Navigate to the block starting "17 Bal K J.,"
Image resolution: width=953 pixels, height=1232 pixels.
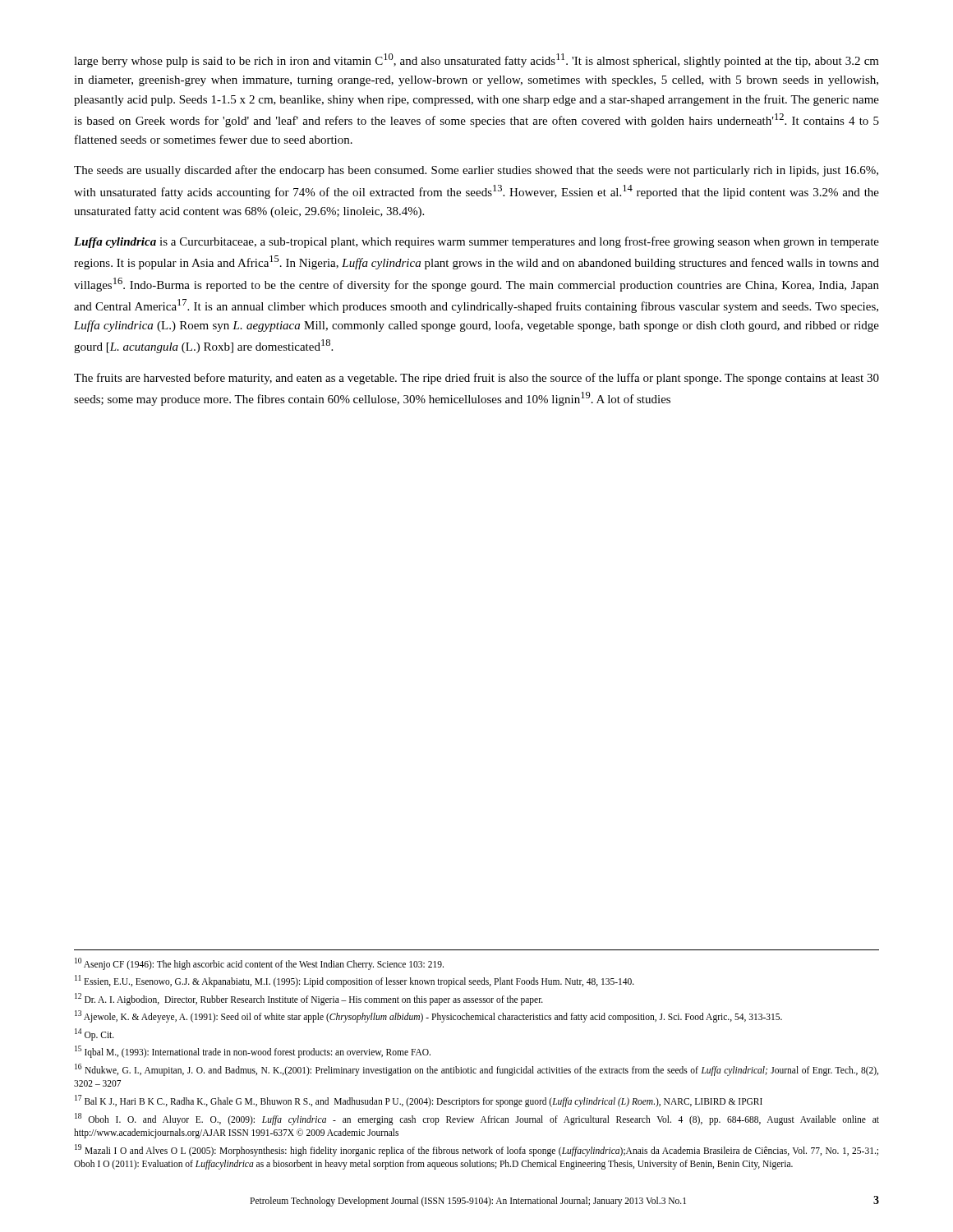(x=418, y=1100)
